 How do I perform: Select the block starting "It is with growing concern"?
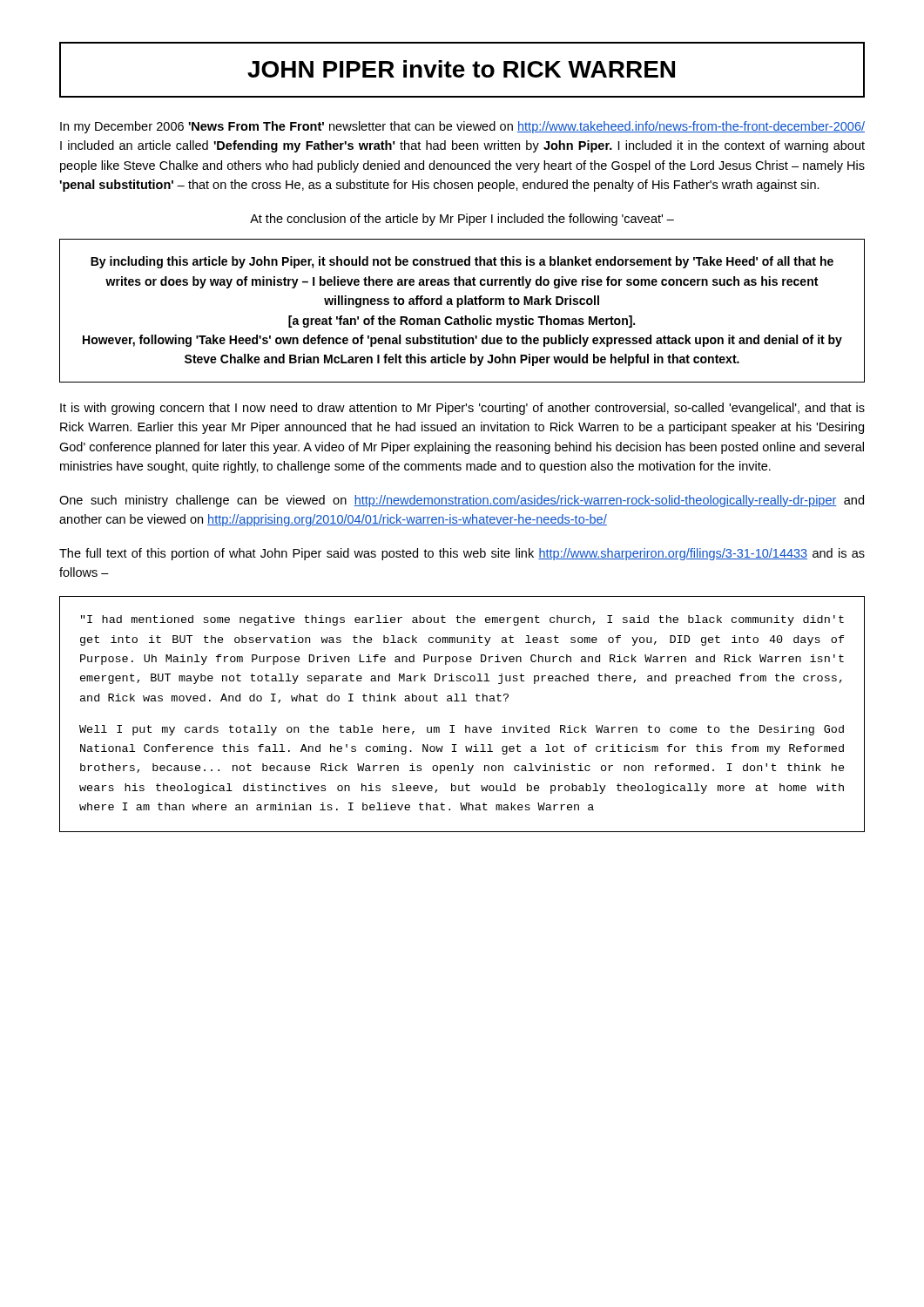[462, 437]
